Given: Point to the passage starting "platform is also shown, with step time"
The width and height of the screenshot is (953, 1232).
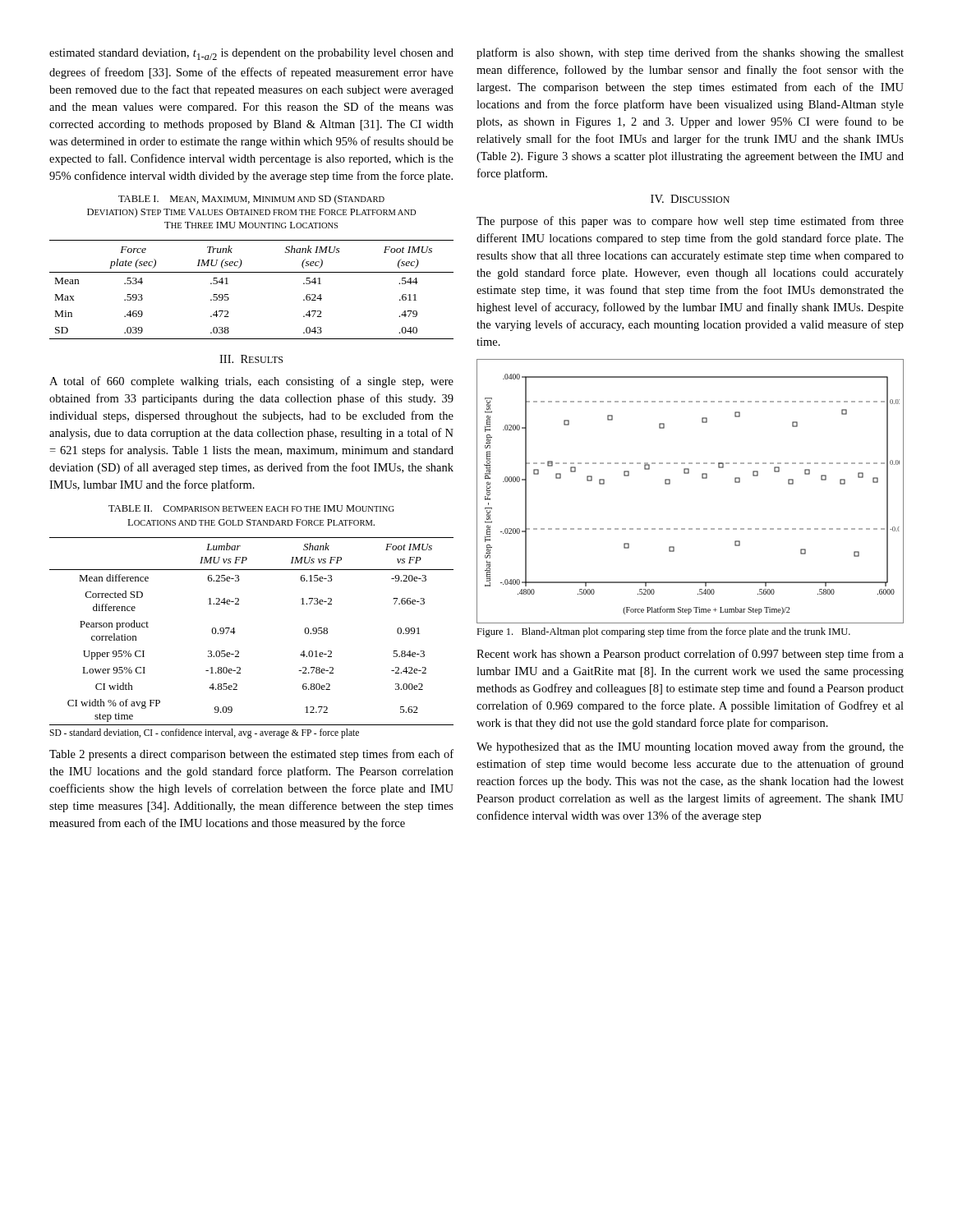Looking at the screenshot, I should pyautogui.click(x=690, y=113).
